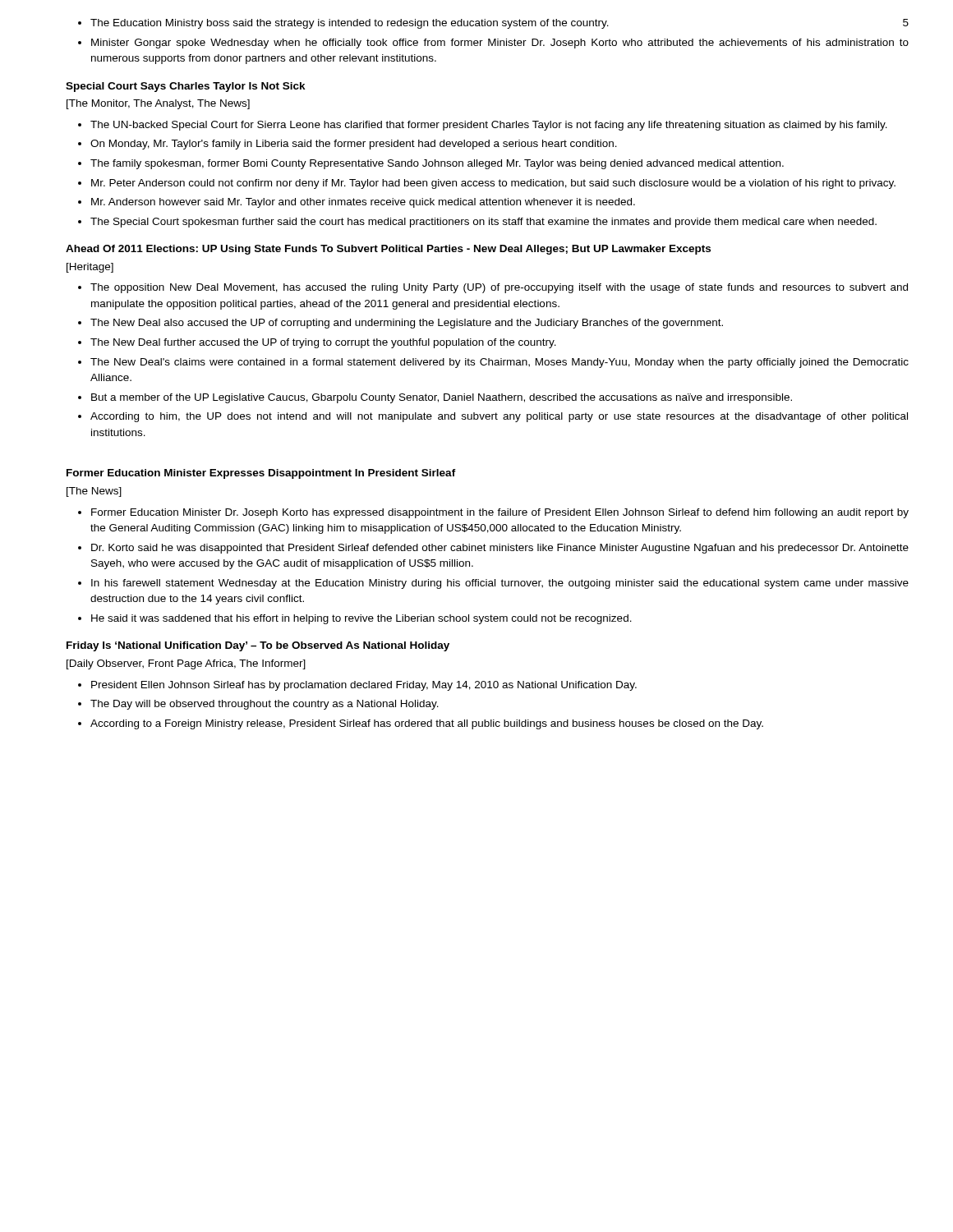
Task: Where is the passage that starts "On Monday, Mr. Taylor's"?
Action: click(354, 144)
